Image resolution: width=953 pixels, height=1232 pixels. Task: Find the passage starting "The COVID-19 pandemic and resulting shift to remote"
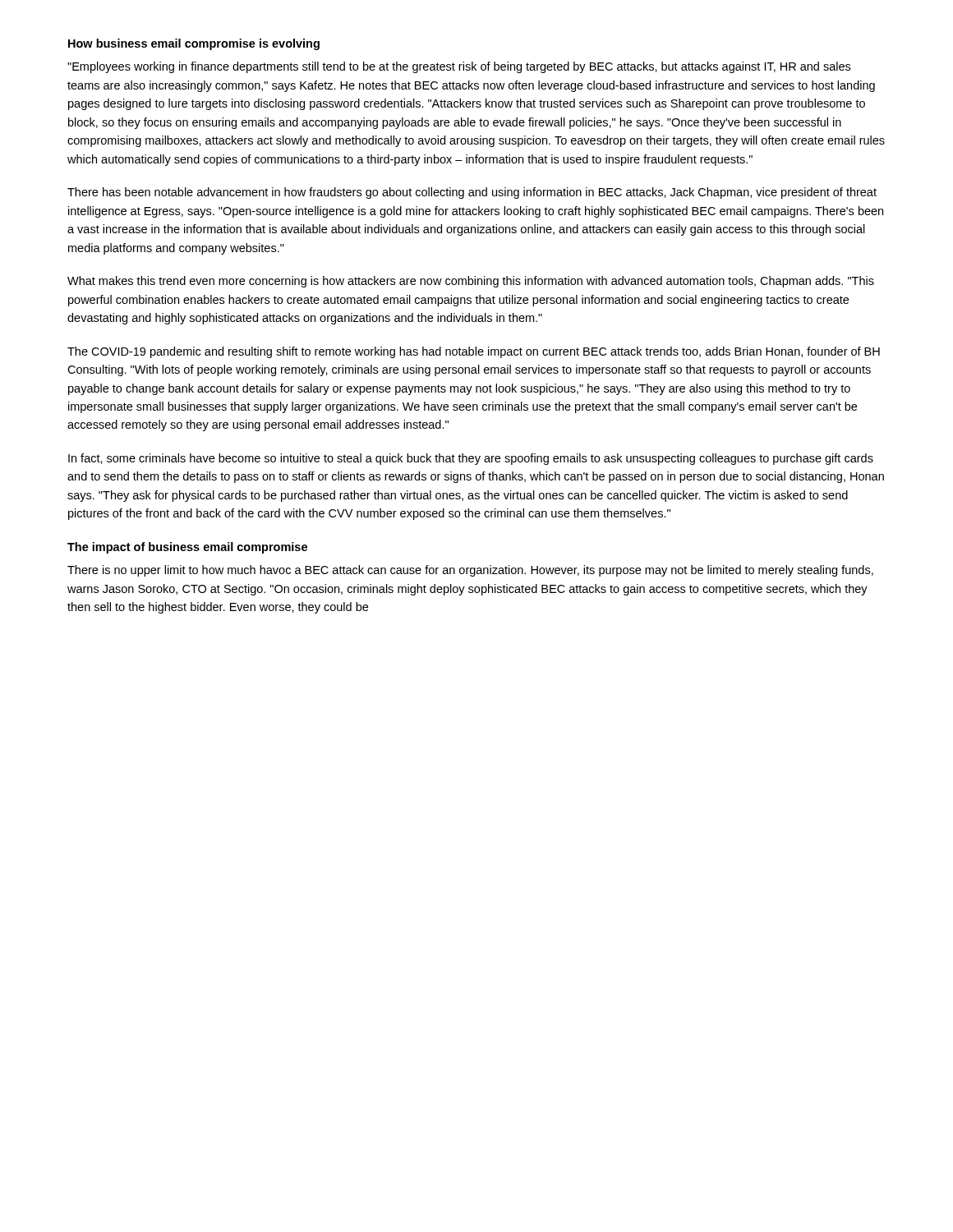(x=474, y=388)
